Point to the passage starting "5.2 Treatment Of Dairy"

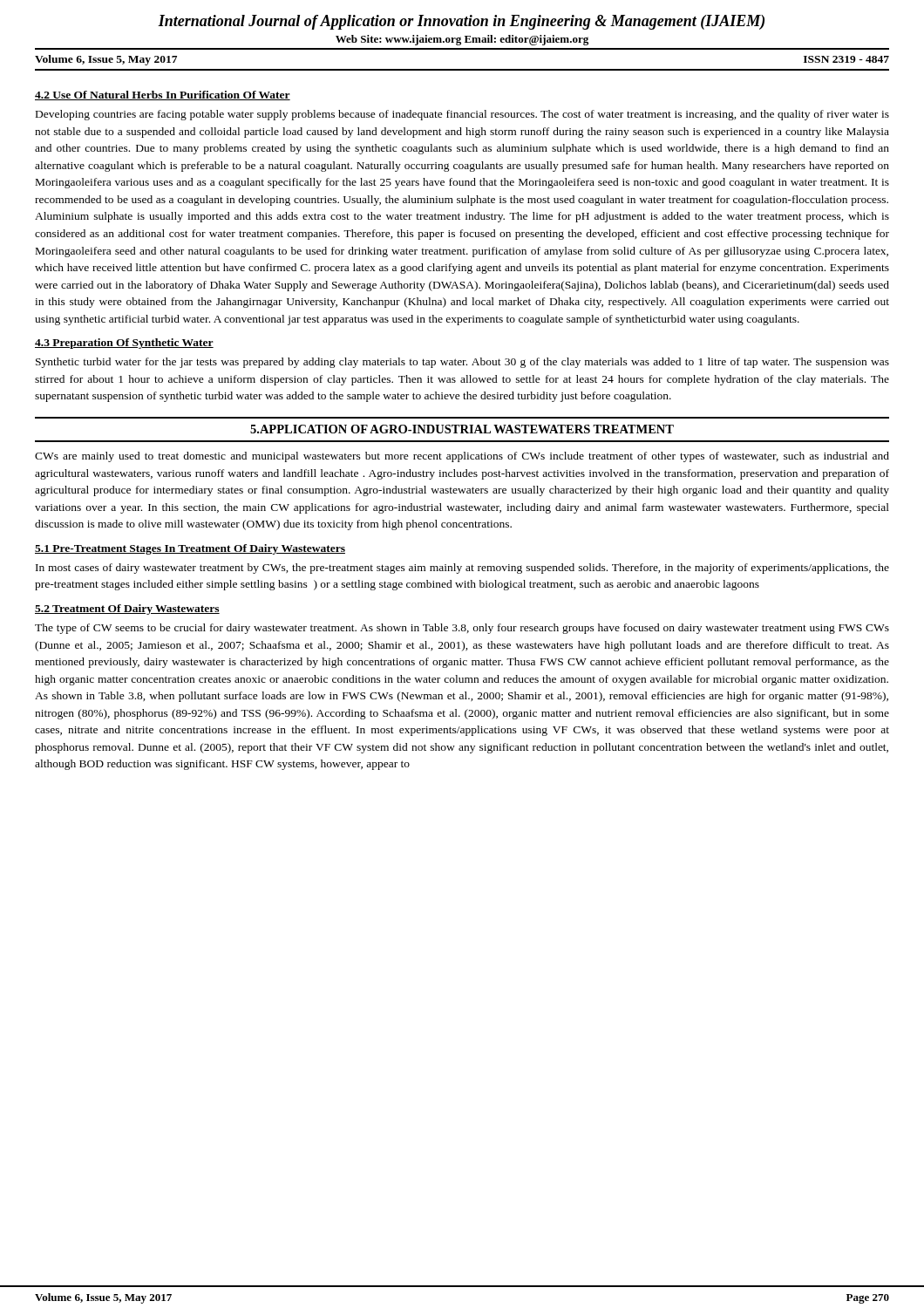click(x=127, y=608)
